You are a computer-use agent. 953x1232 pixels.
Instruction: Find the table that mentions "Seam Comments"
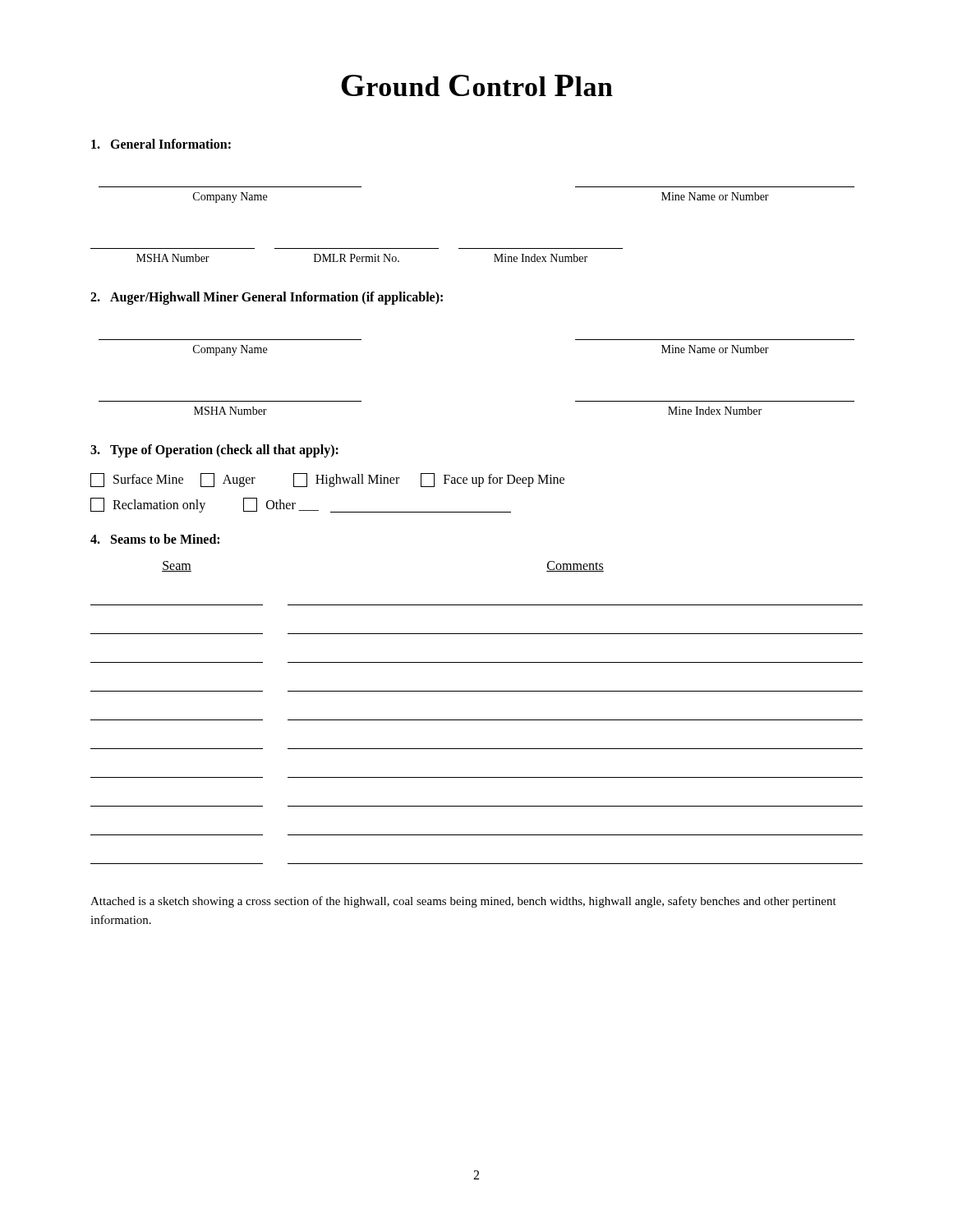476,715
